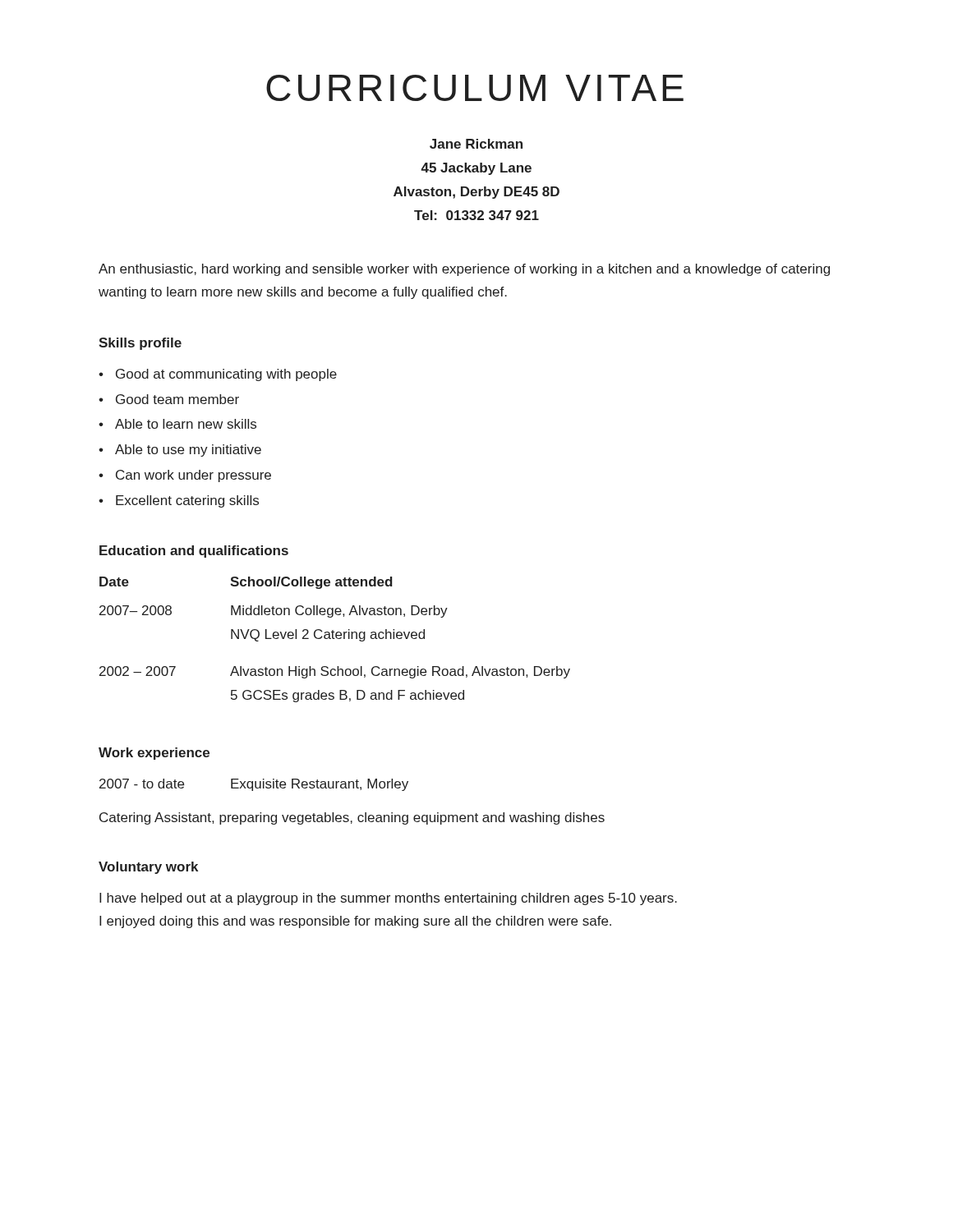Click on the list item containing "•Good team member"

tap(169, 400)
